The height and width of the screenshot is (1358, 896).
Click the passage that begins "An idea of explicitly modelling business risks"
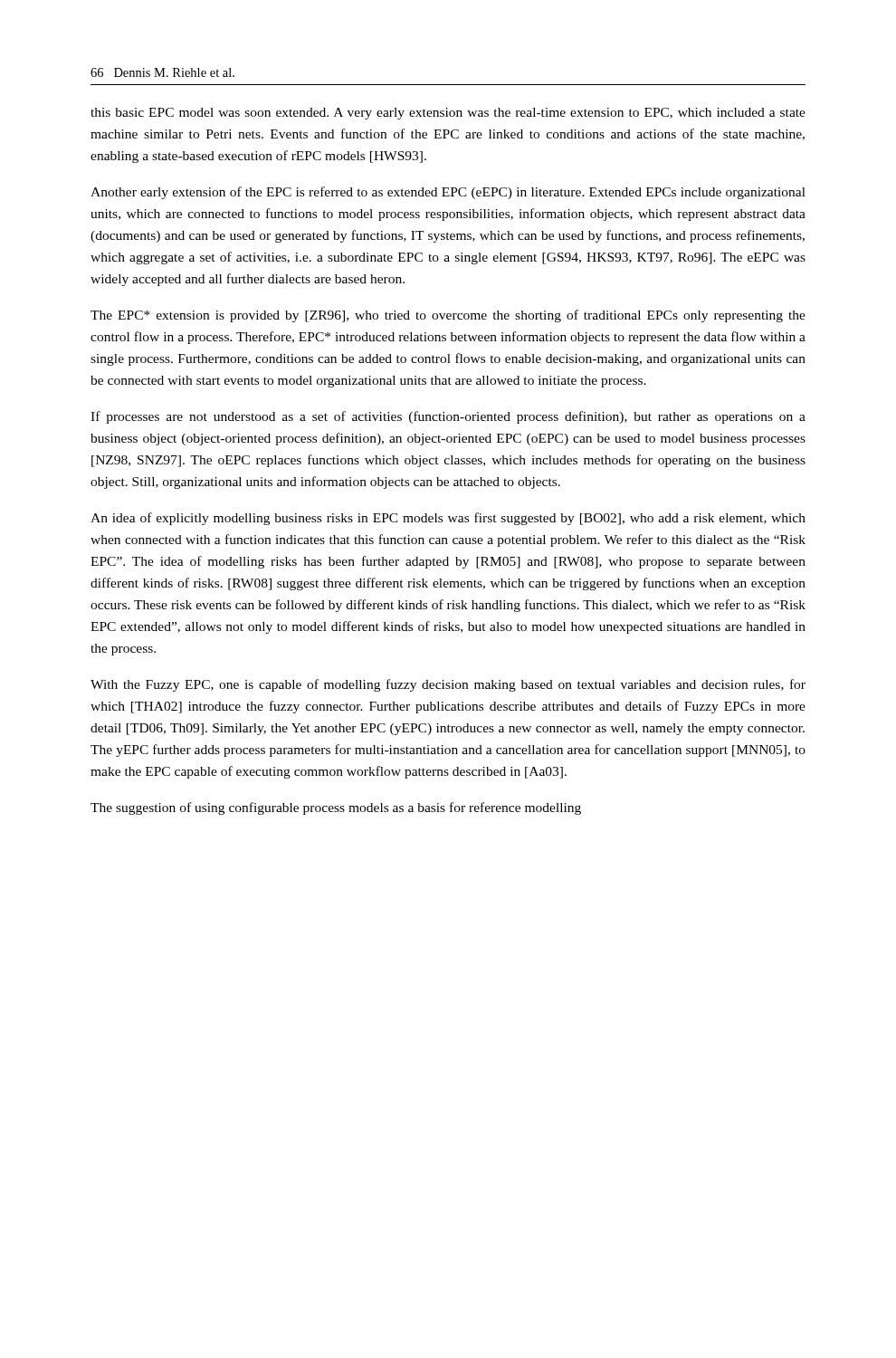click(448, 583)
